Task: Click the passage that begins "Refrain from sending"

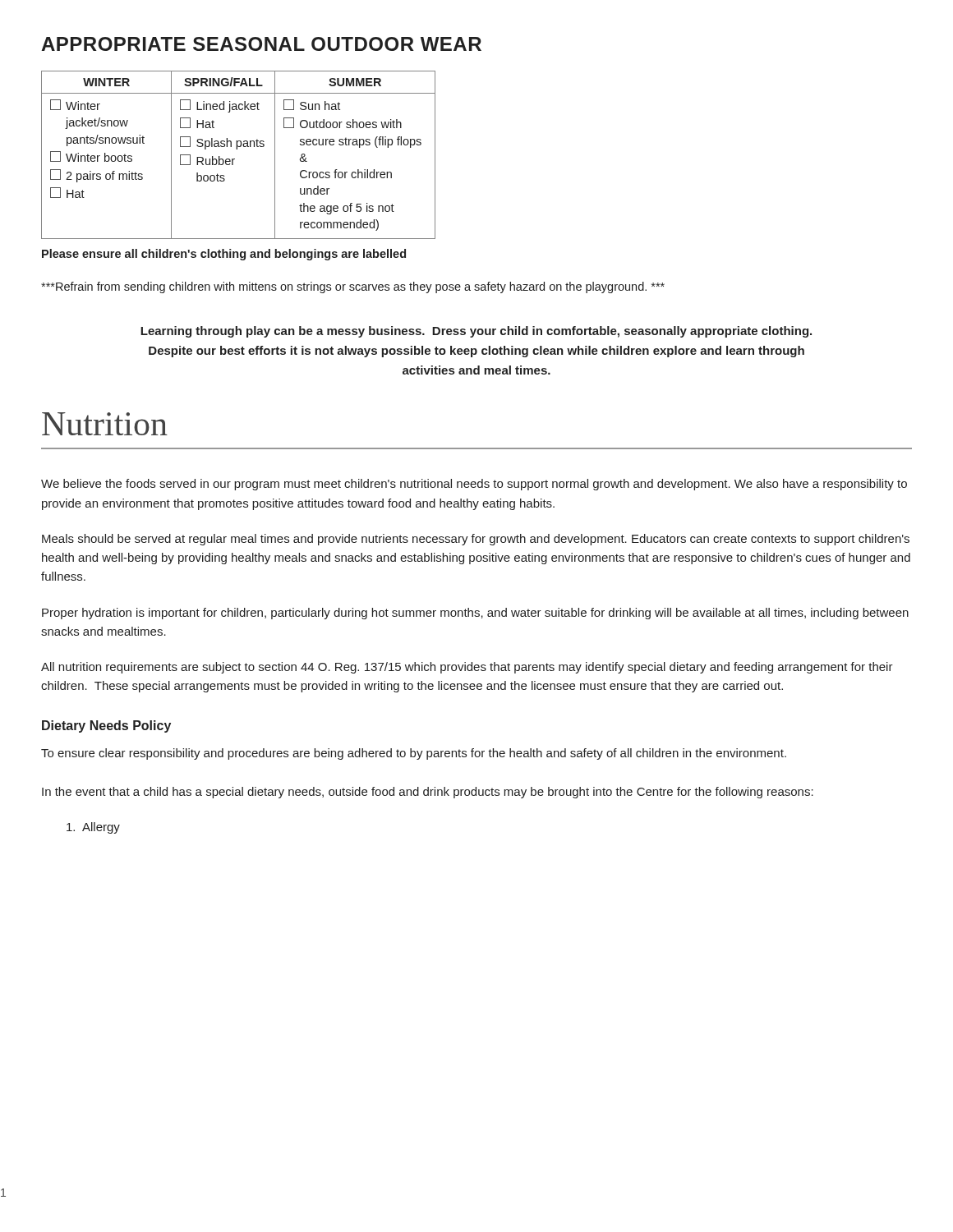Action: 353,287
